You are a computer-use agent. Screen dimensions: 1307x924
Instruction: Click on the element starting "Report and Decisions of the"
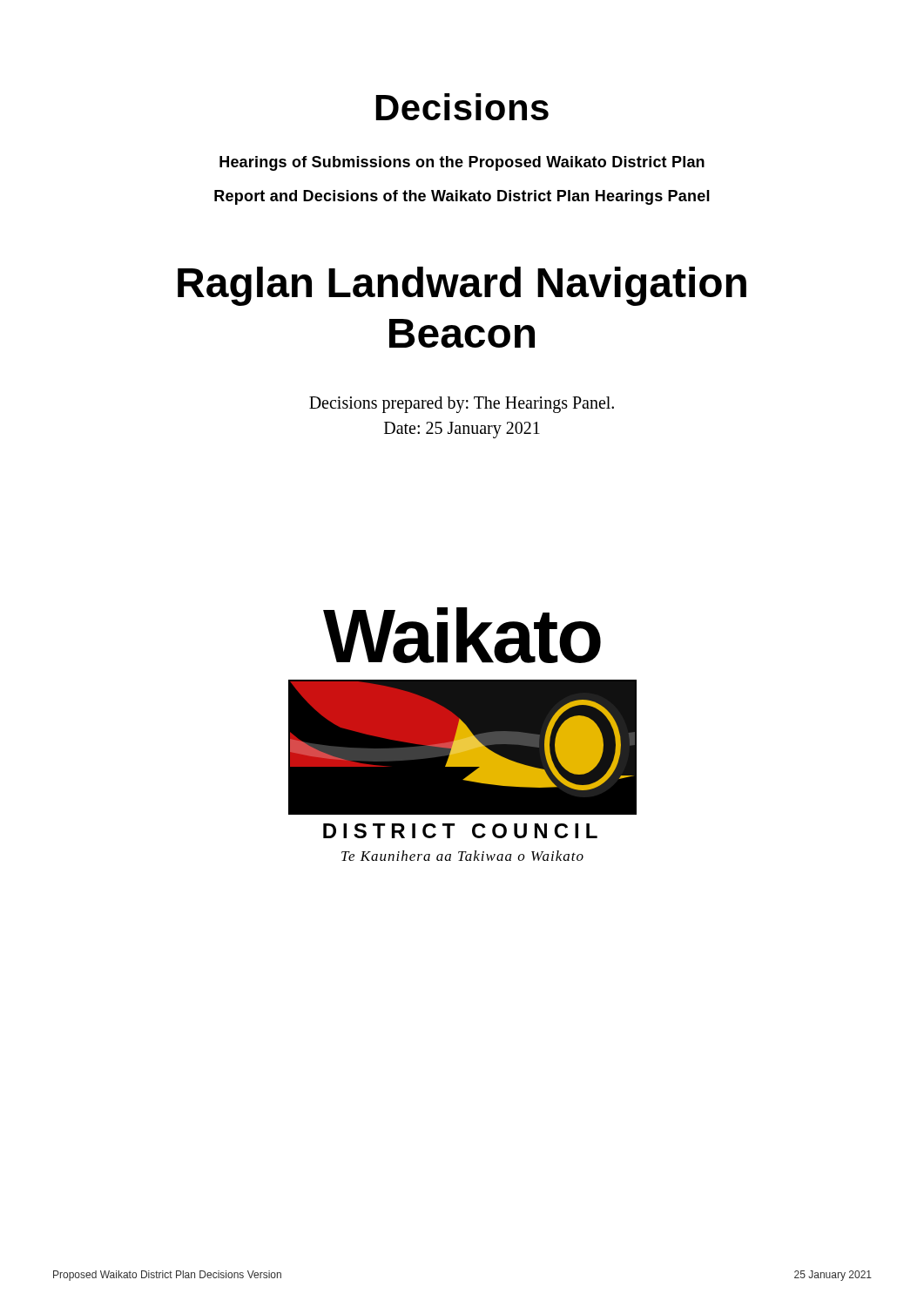462,196
